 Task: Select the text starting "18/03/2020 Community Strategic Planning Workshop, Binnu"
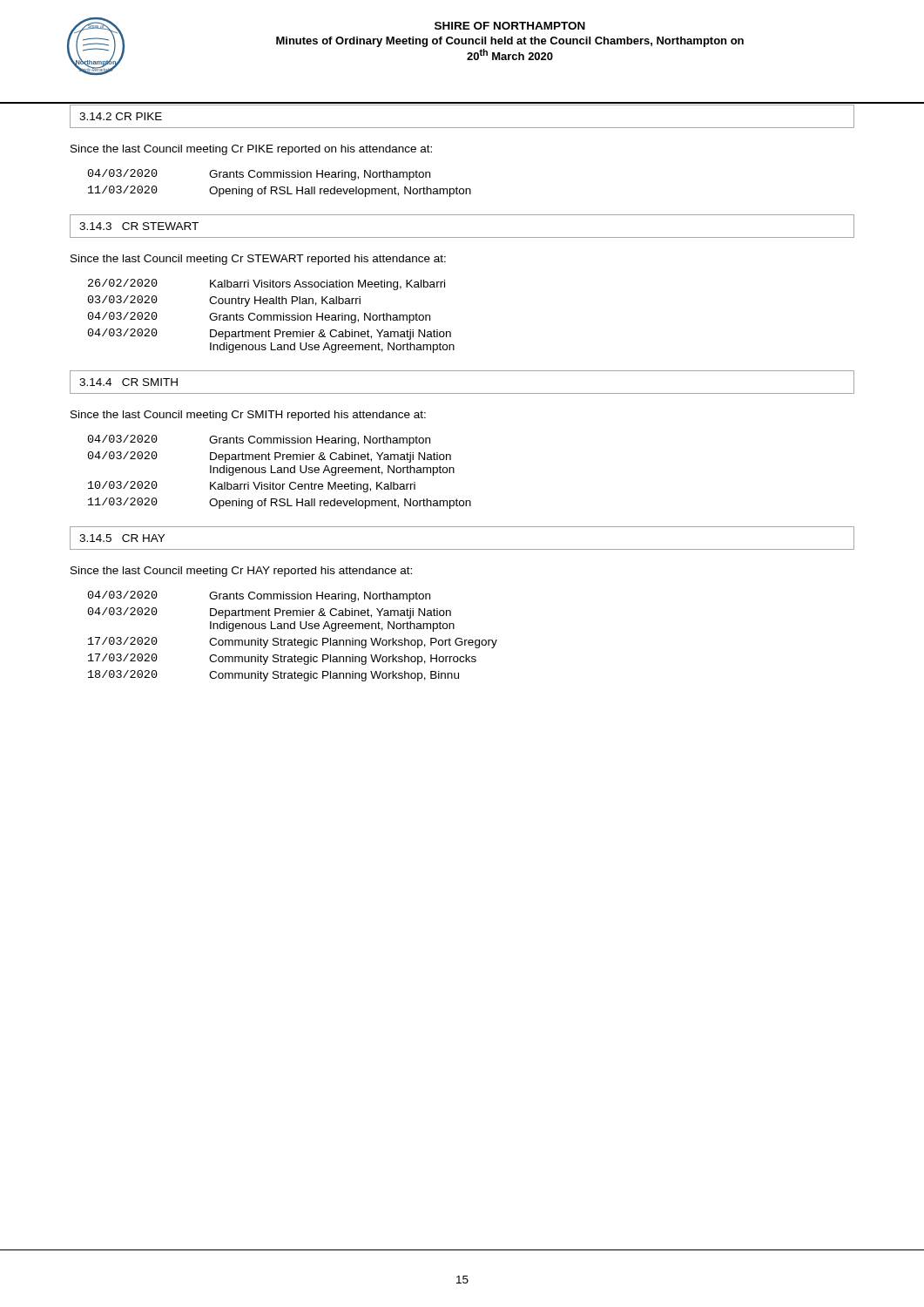(x=273, y=676)
